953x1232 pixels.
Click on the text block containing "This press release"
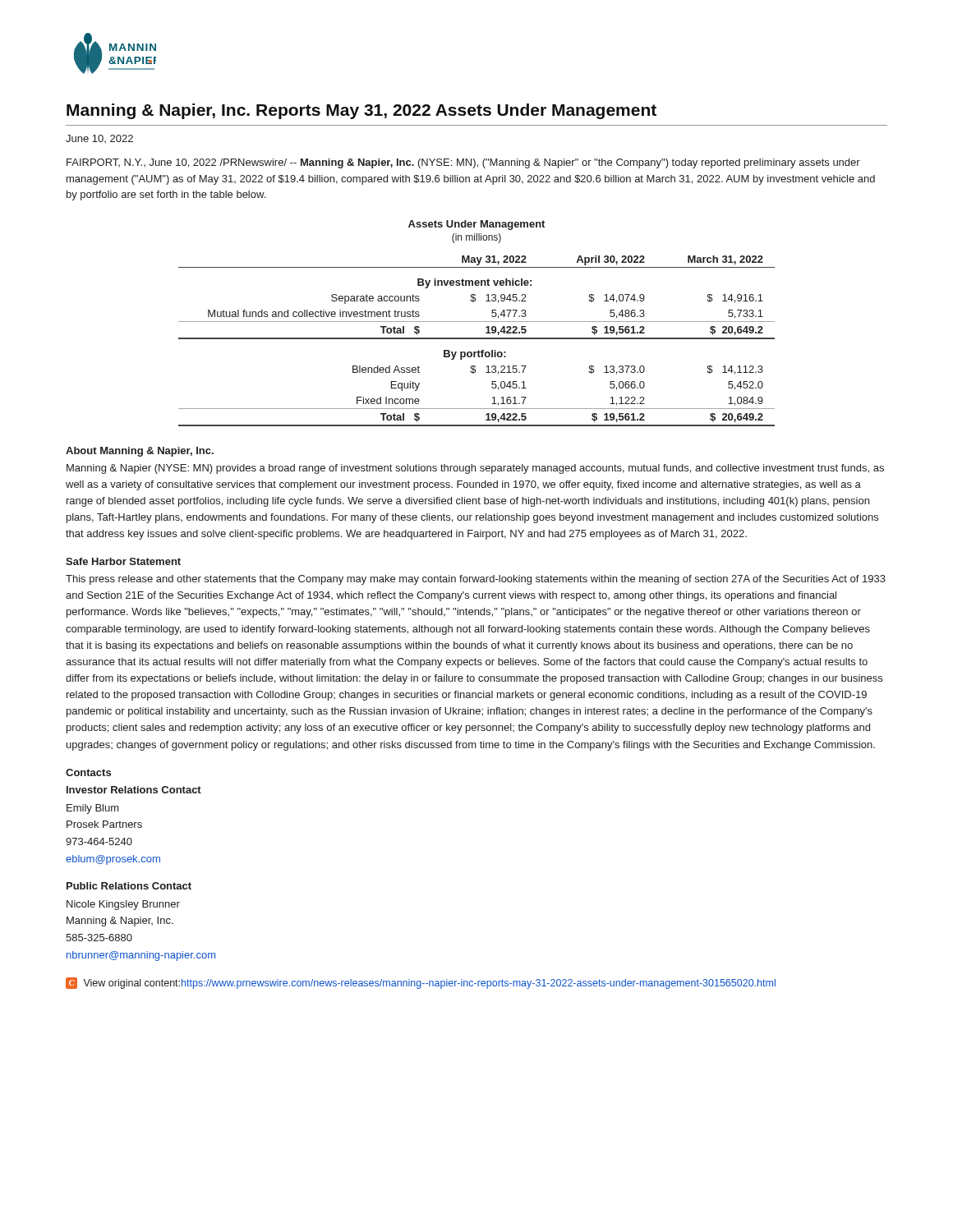pos(476,662)
